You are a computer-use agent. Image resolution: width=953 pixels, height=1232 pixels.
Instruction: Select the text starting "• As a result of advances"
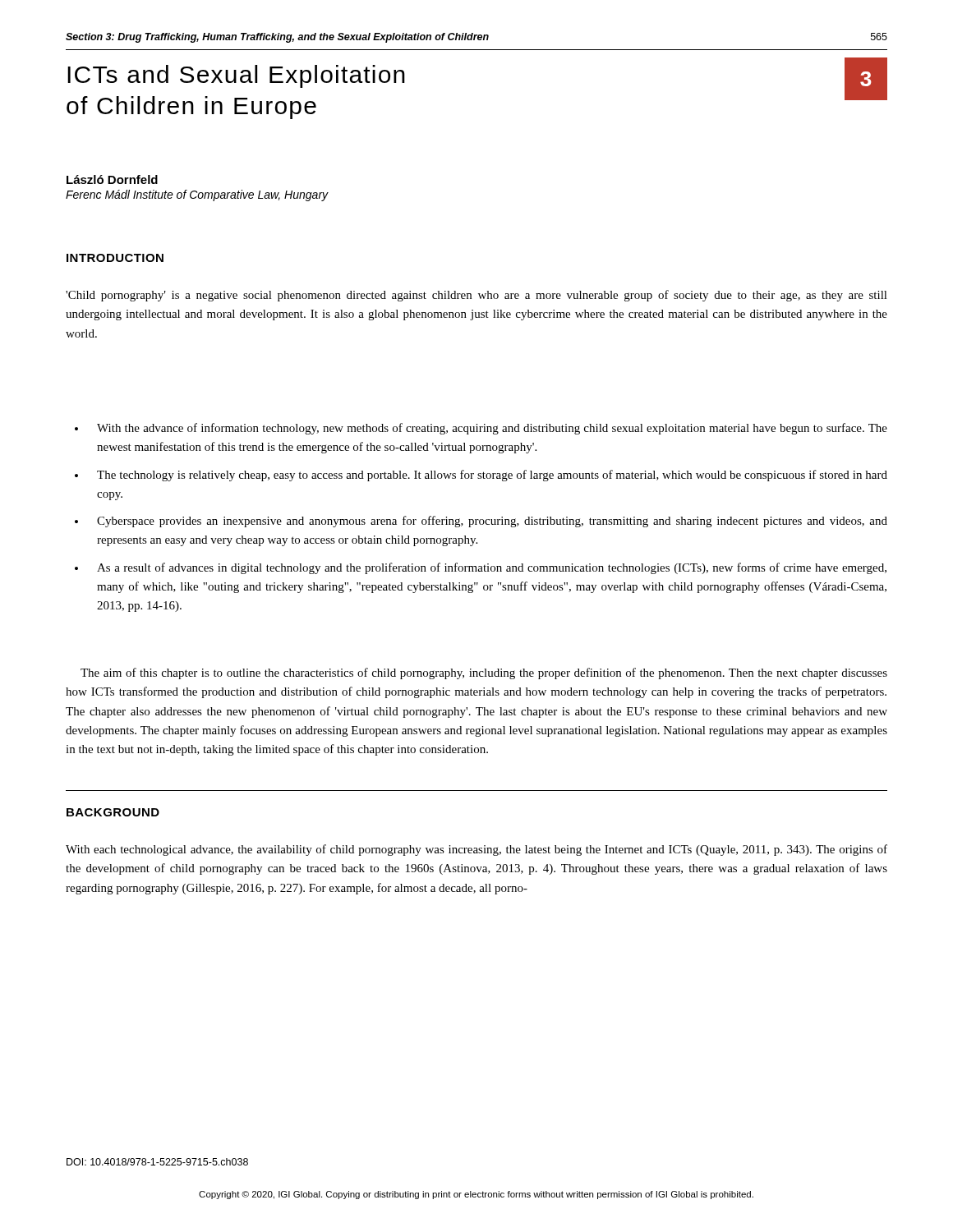click(x=476, y=587)
